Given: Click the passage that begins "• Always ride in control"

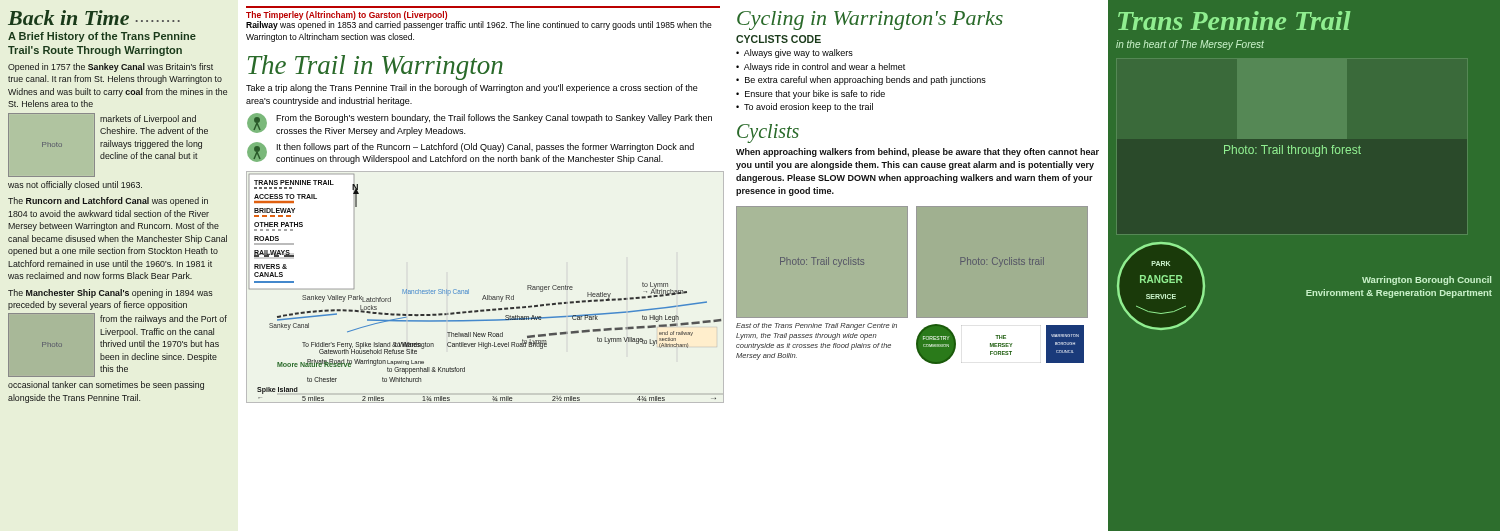Looking at the screenshot, I should pyautogui.click(x=821, y=67).
